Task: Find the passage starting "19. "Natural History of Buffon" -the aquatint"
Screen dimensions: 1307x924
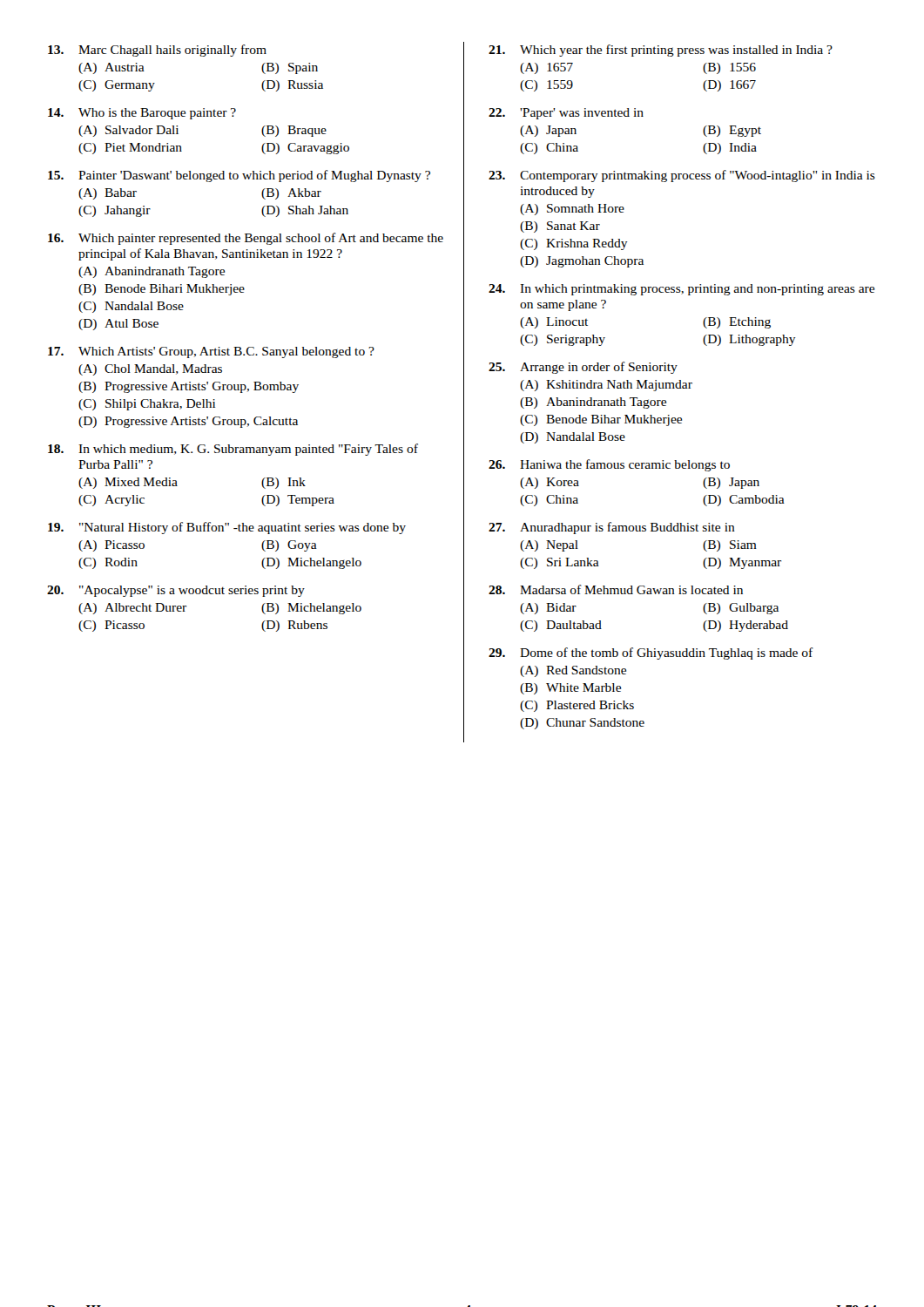Action: pyautogui.click(x=227, y=528)
